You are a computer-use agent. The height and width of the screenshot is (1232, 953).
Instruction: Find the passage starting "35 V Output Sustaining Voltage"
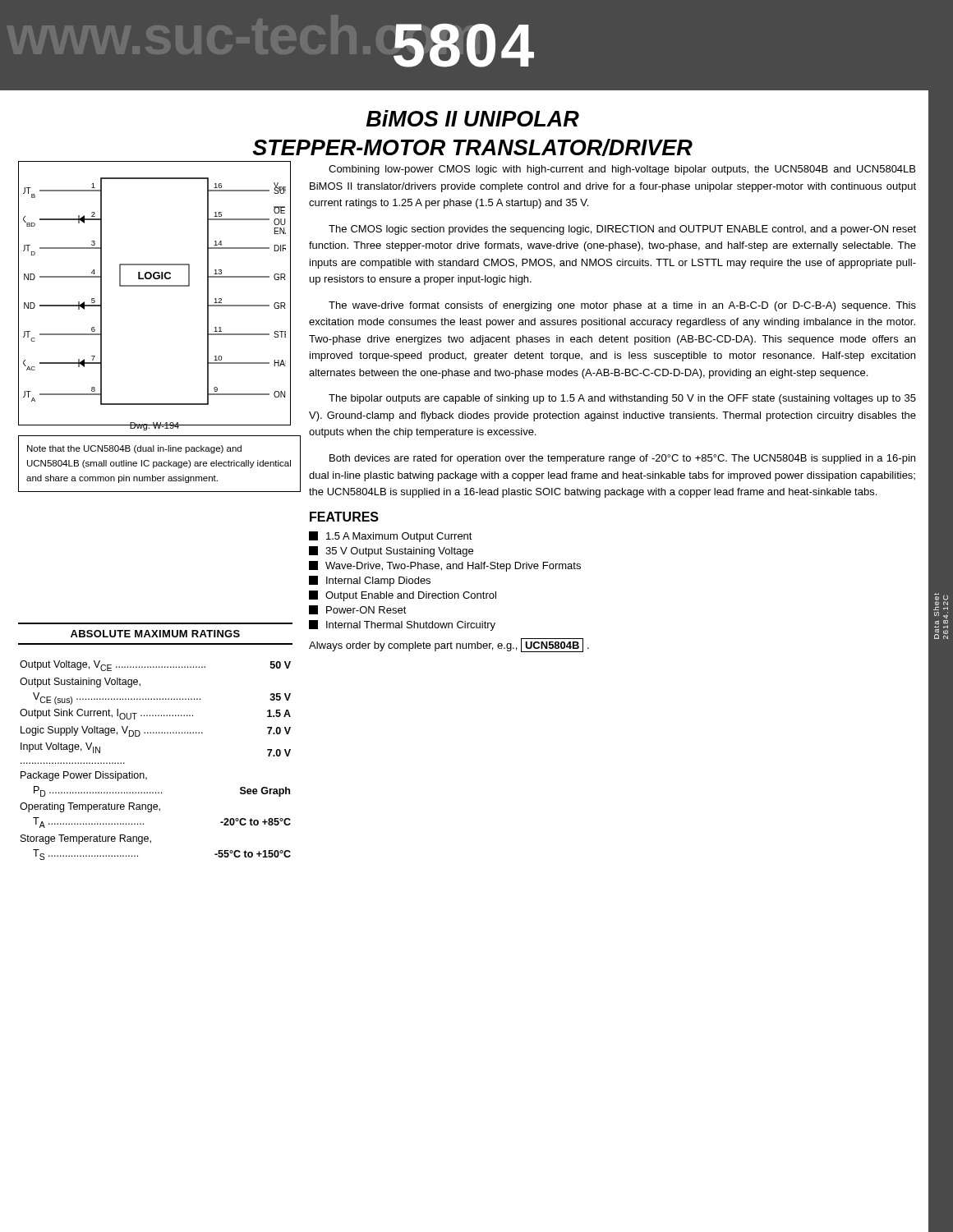click(391, 550)
